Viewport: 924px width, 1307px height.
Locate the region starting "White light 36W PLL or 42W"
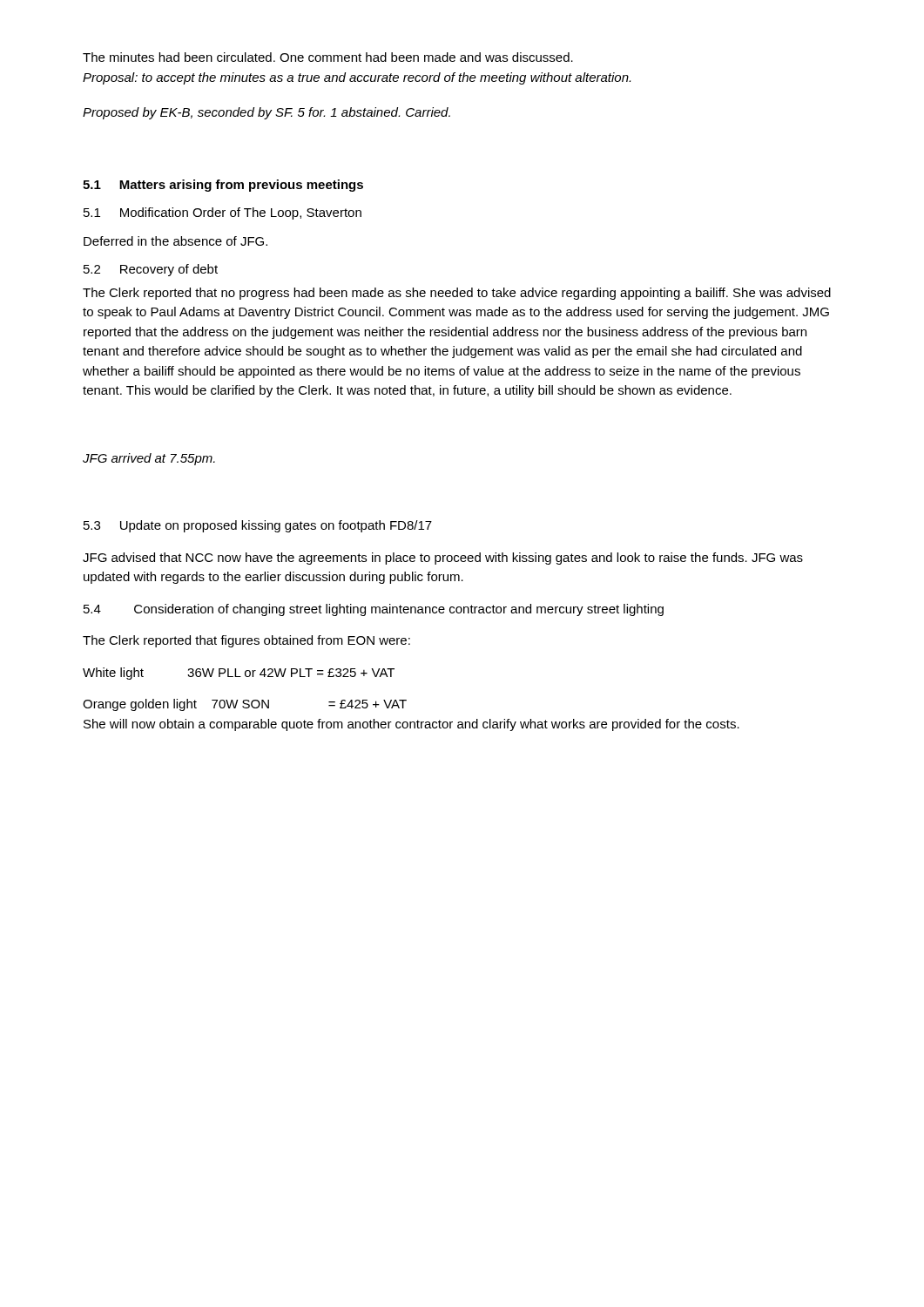[239, 672]
